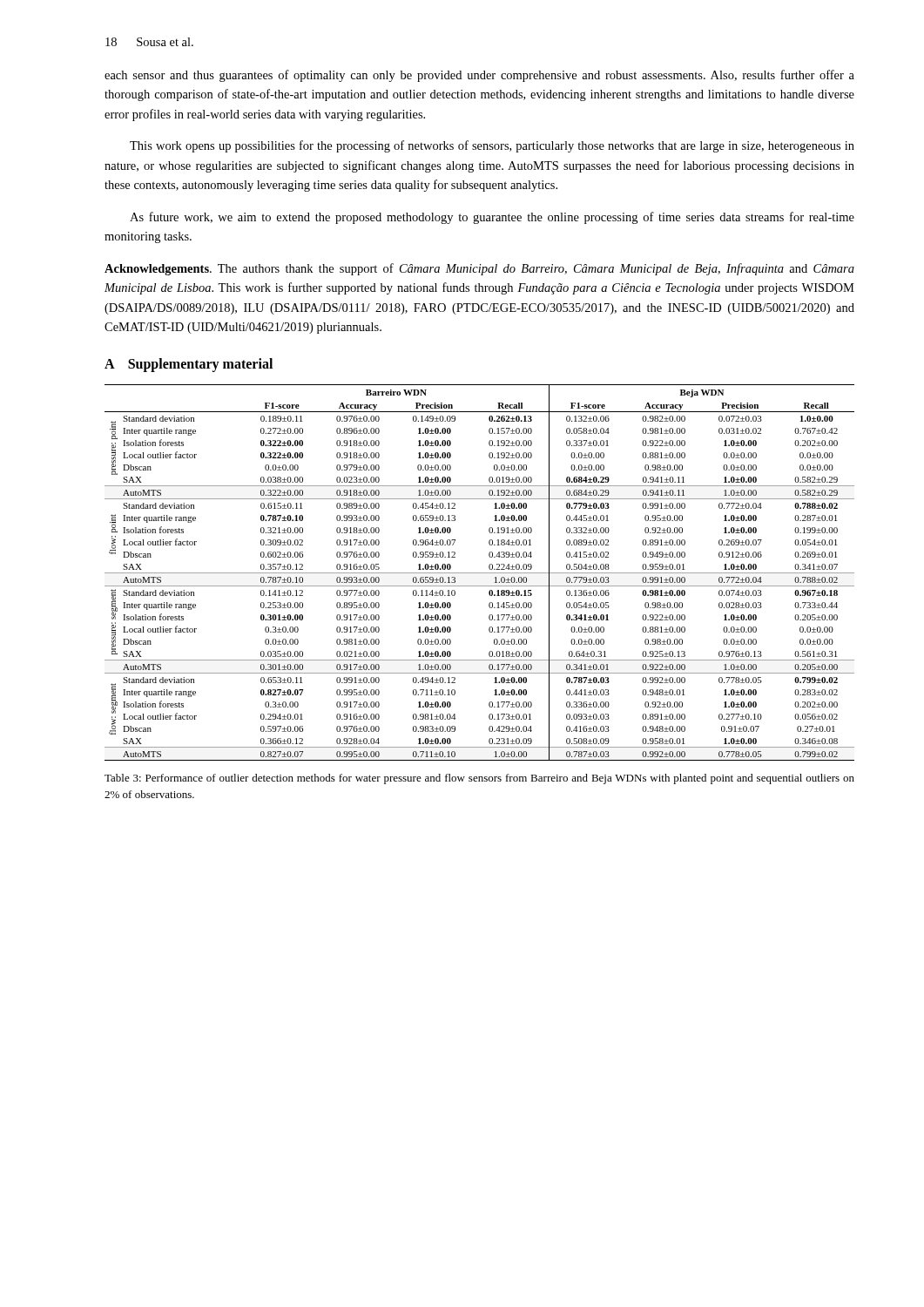Find the caption
The image size is (924, 1307).
coord(479,786)
